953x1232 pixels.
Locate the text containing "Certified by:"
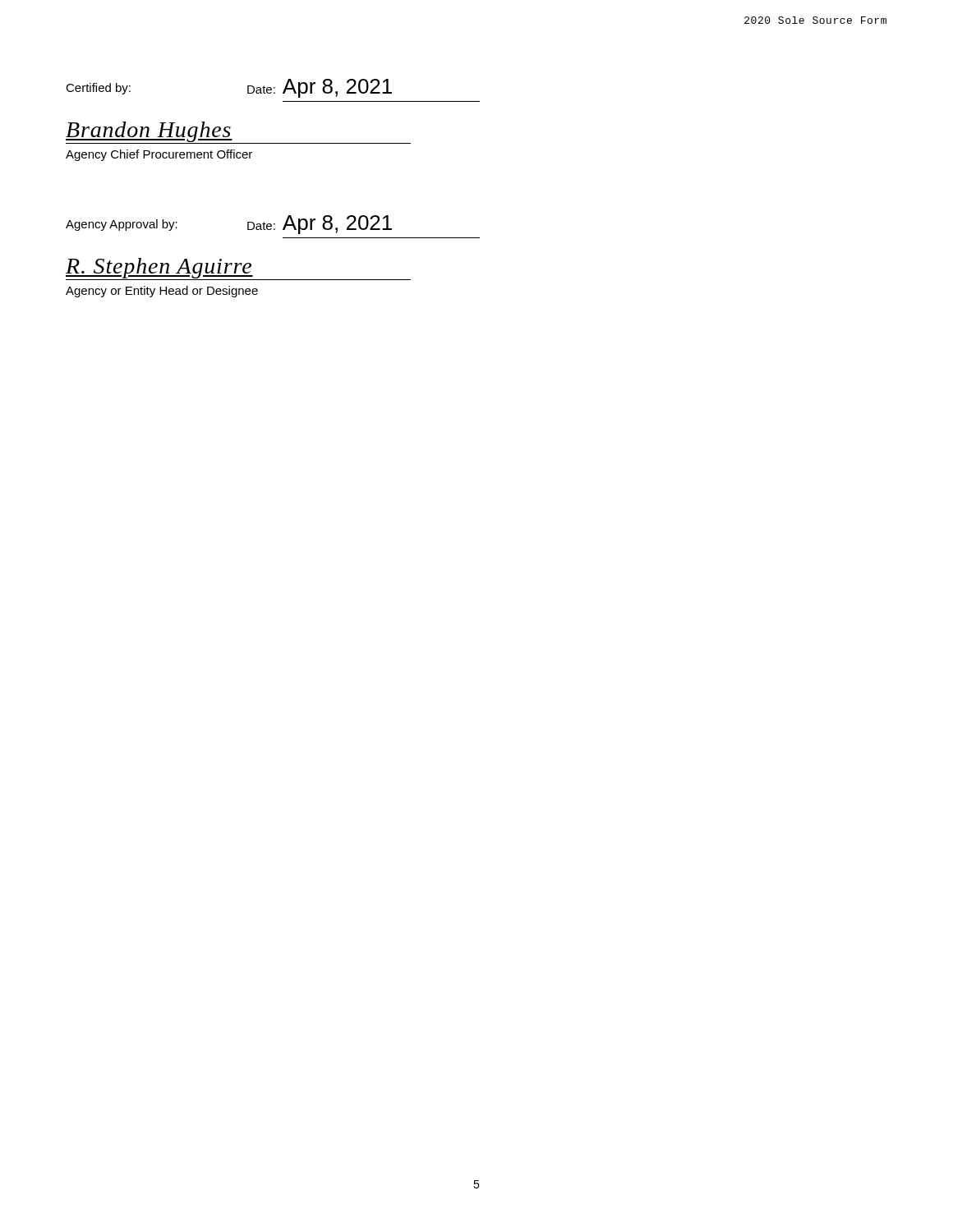click(99, 87)
